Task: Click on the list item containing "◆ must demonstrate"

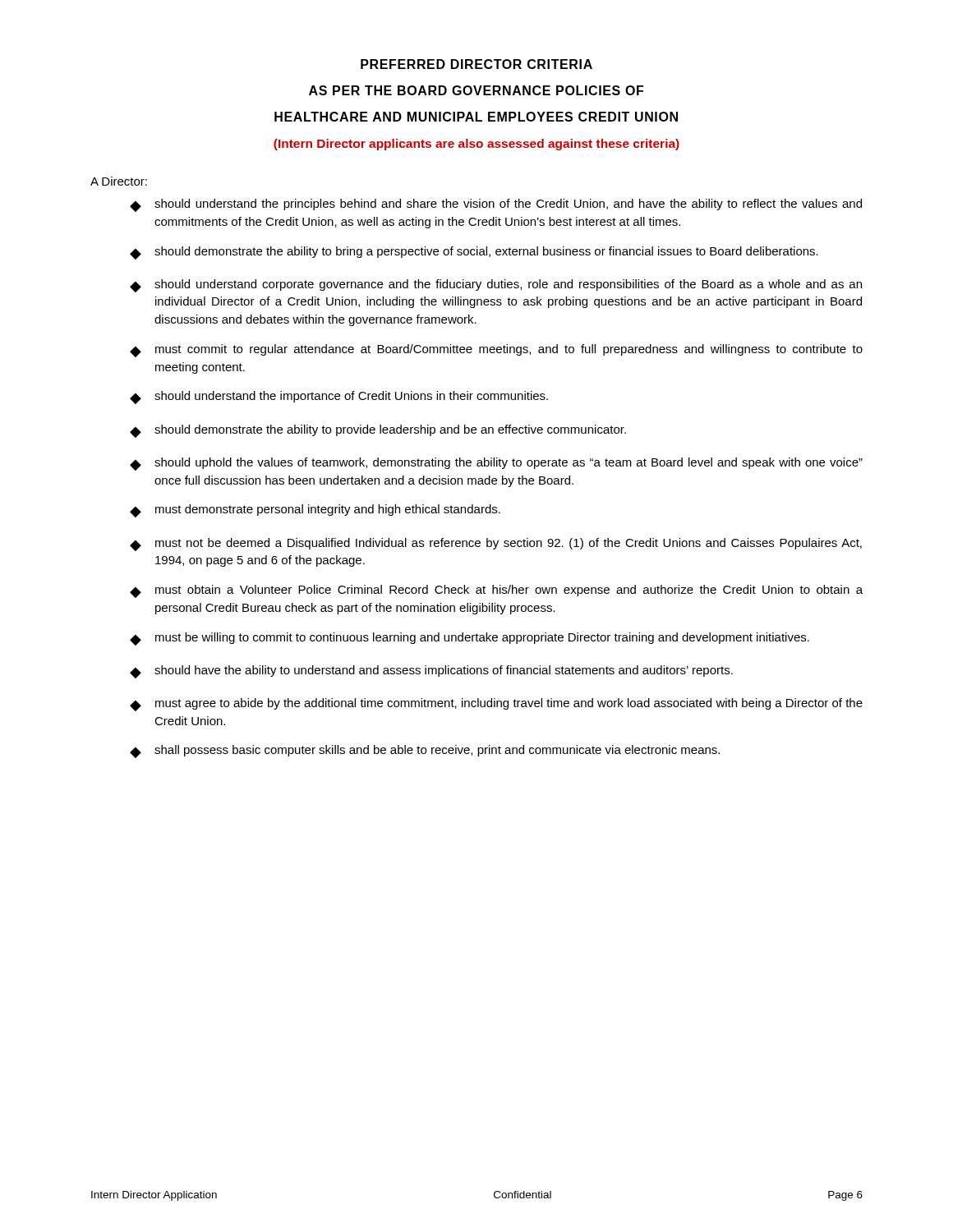Action: [496, 511]
